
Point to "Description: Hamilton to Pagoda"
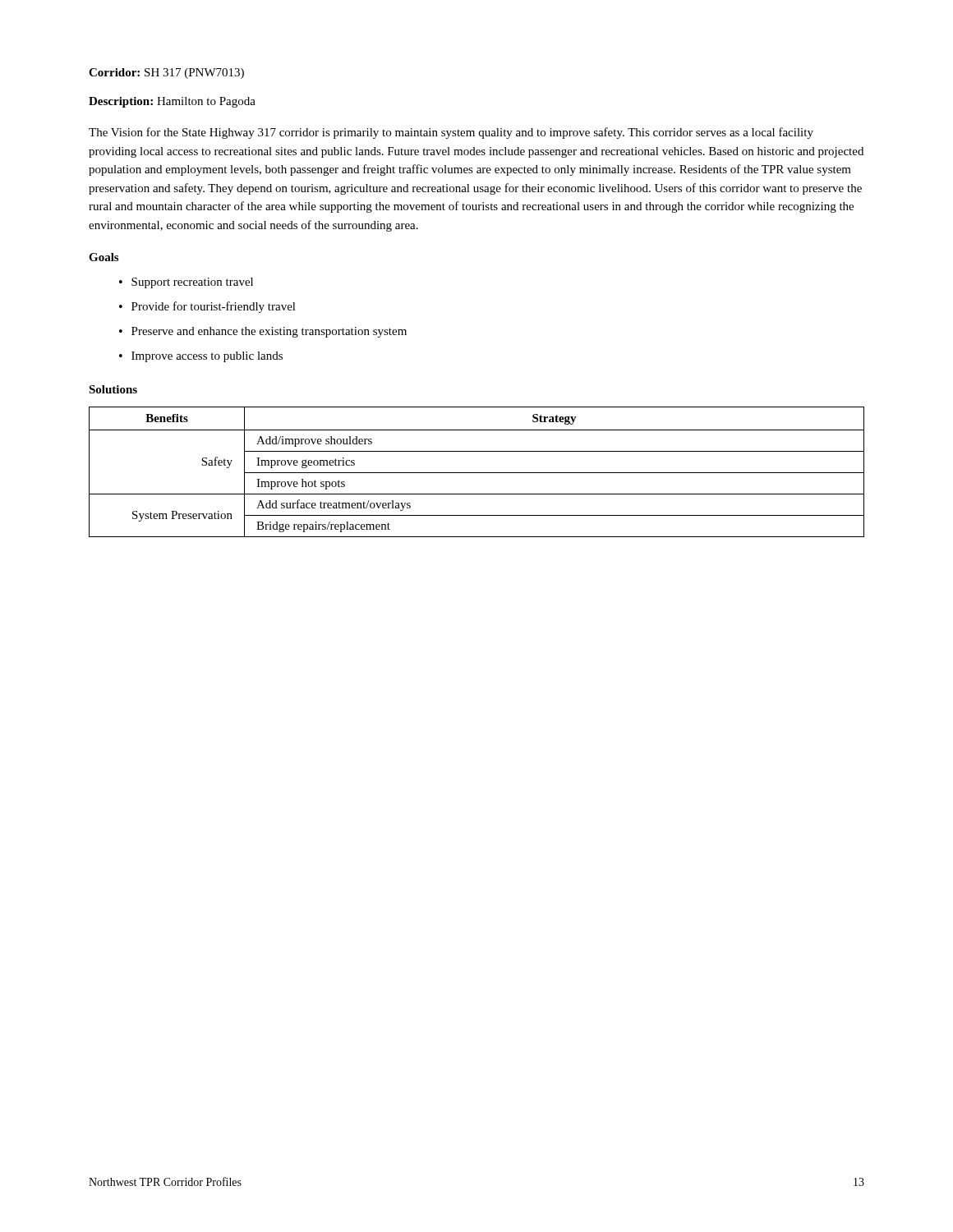point(172,101)
